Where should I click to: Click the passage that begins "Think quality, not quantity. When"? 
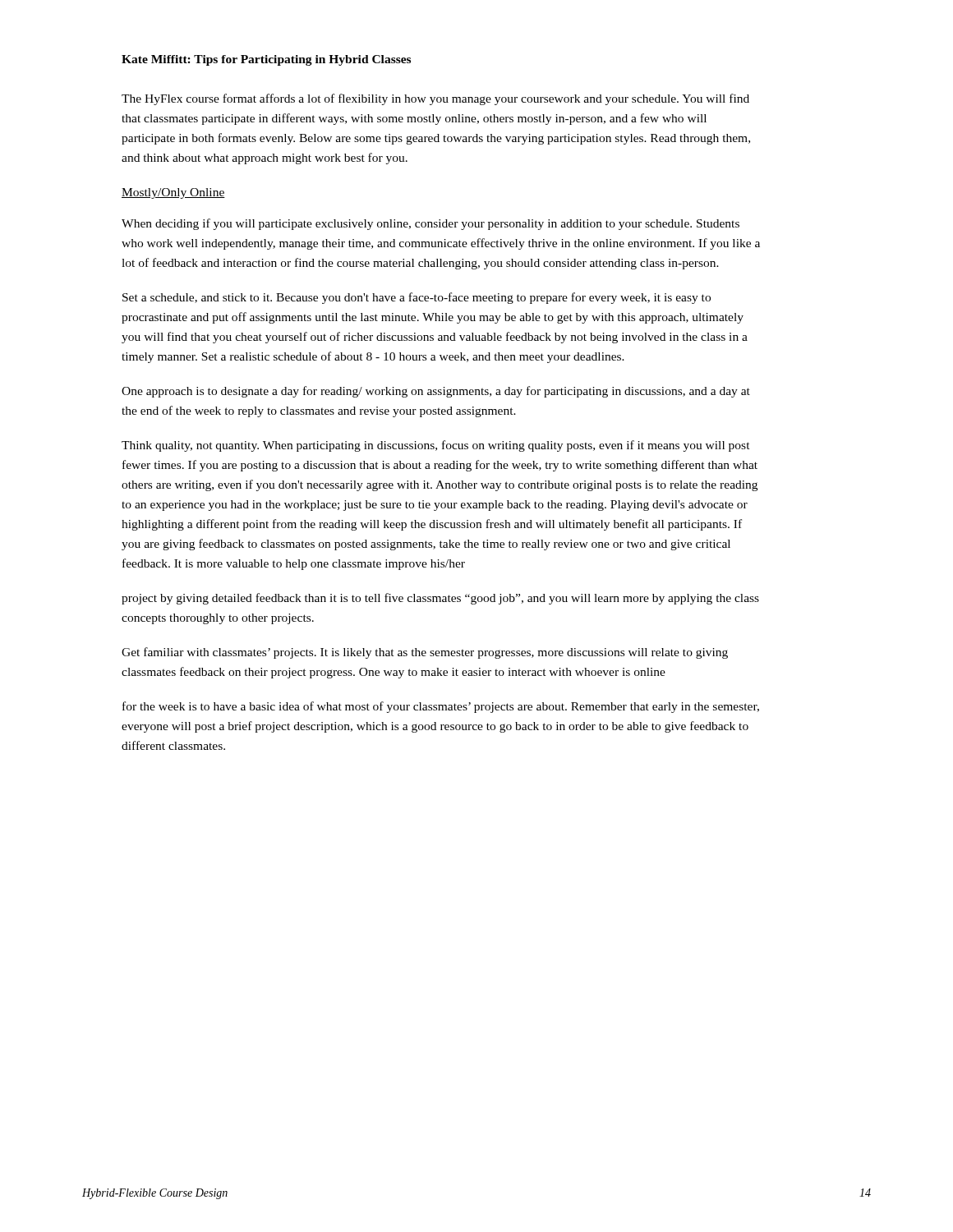pyautogui.click(x=440, y=504)
